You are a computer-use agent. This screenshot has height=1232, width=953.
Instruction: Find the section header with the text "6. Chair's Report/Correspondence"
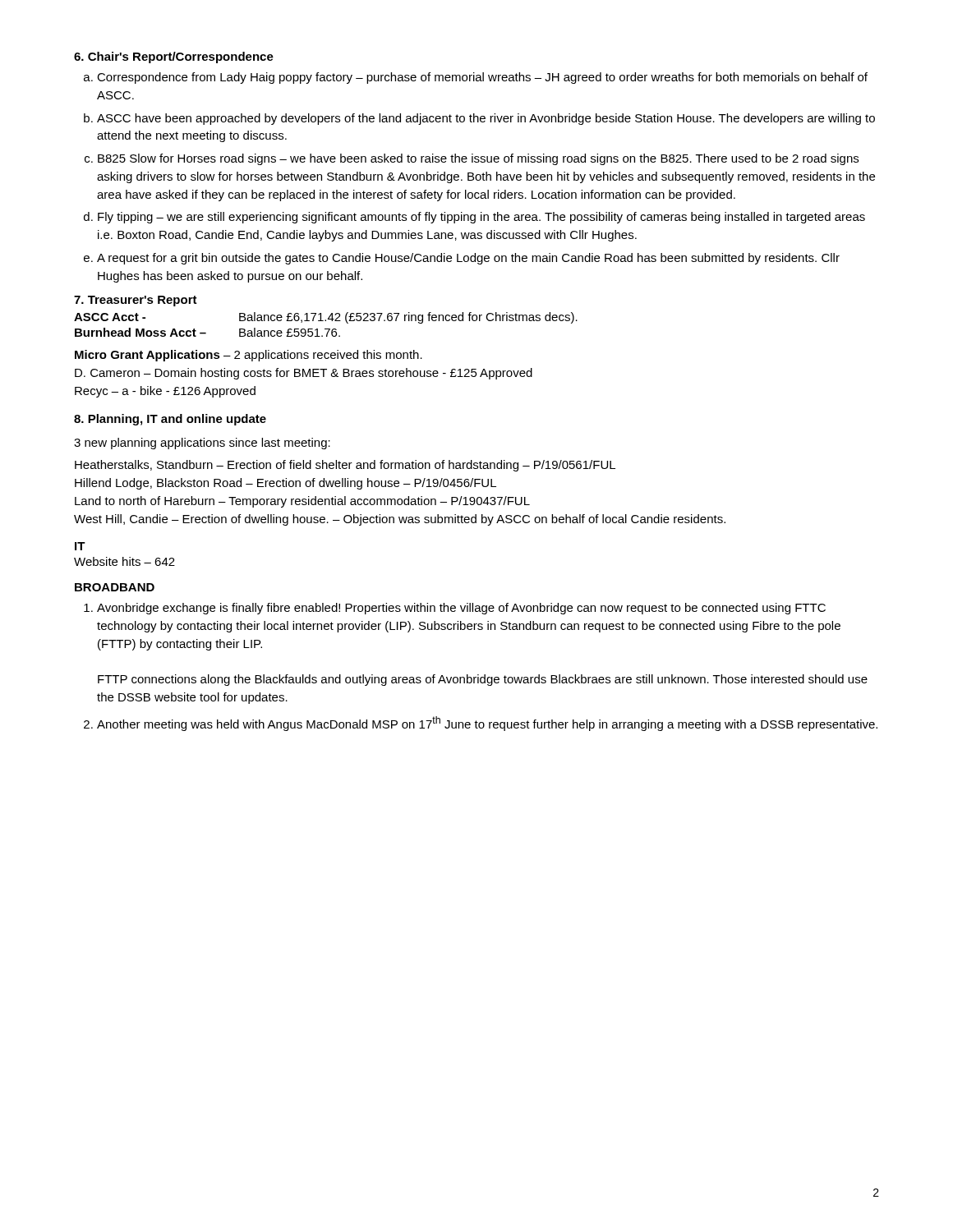point(174,56)
